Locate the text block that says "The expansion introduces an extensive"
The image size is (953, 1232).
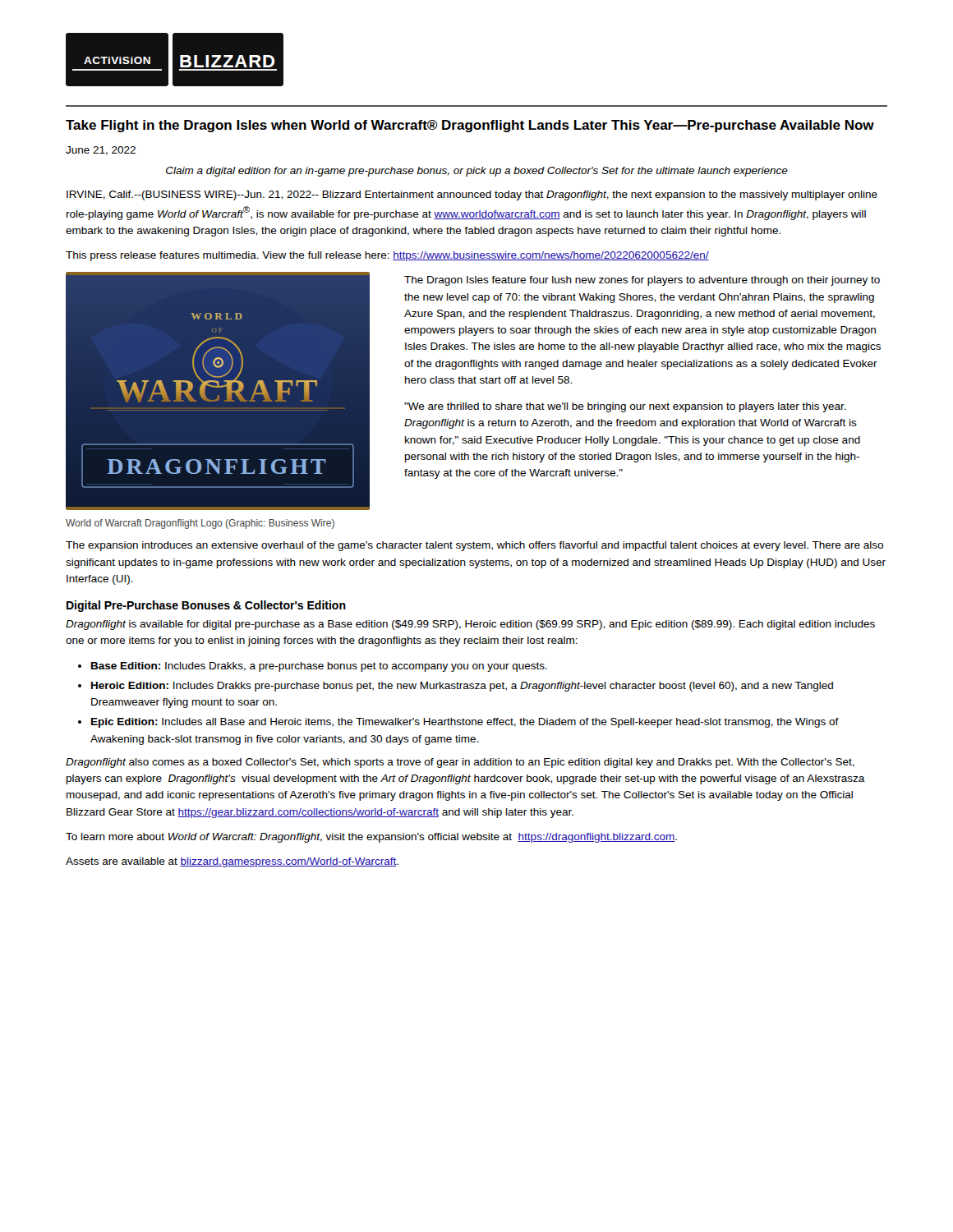pos(476,562)
